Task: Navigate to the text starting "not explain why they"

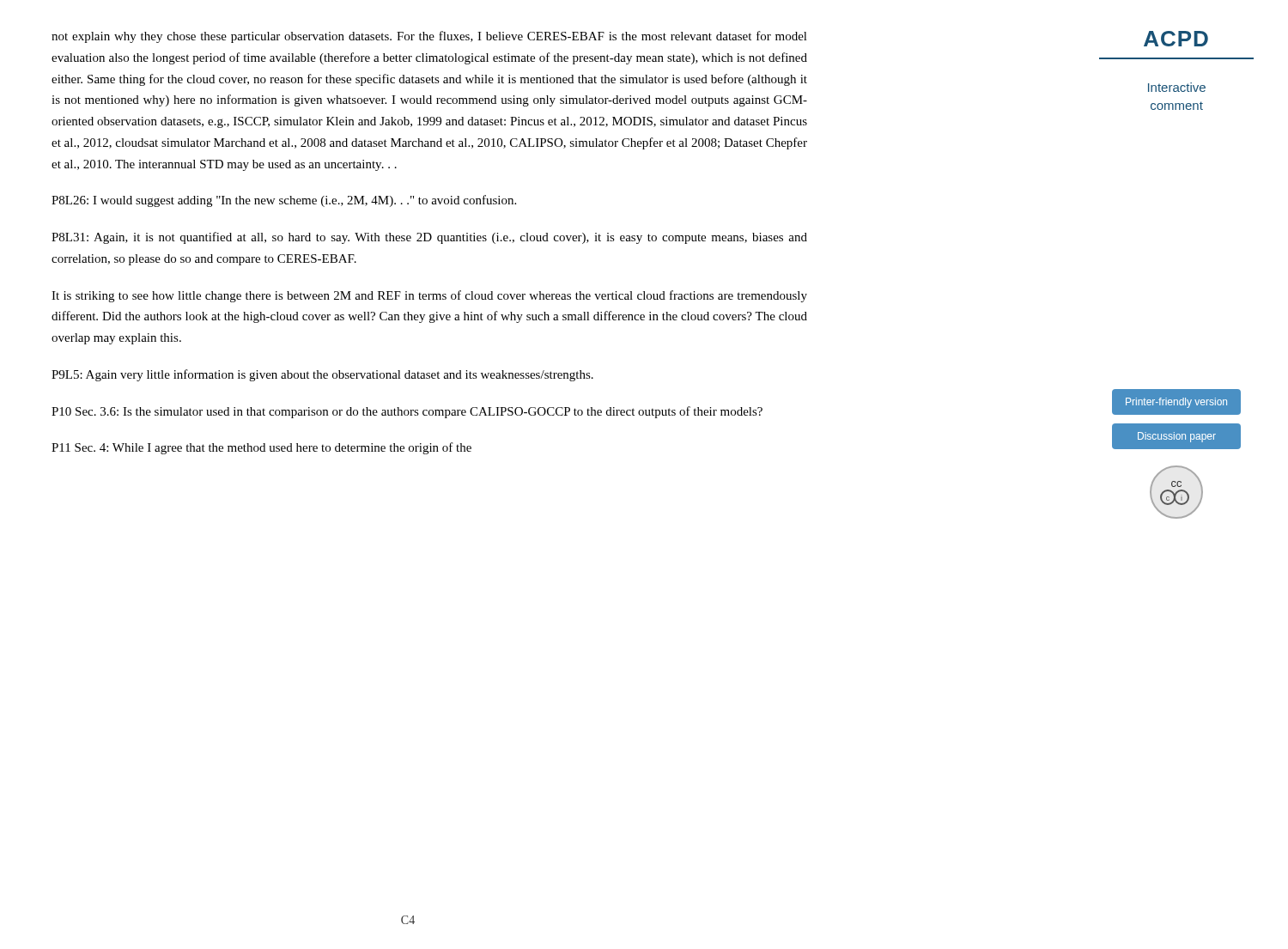Action: 429,100
